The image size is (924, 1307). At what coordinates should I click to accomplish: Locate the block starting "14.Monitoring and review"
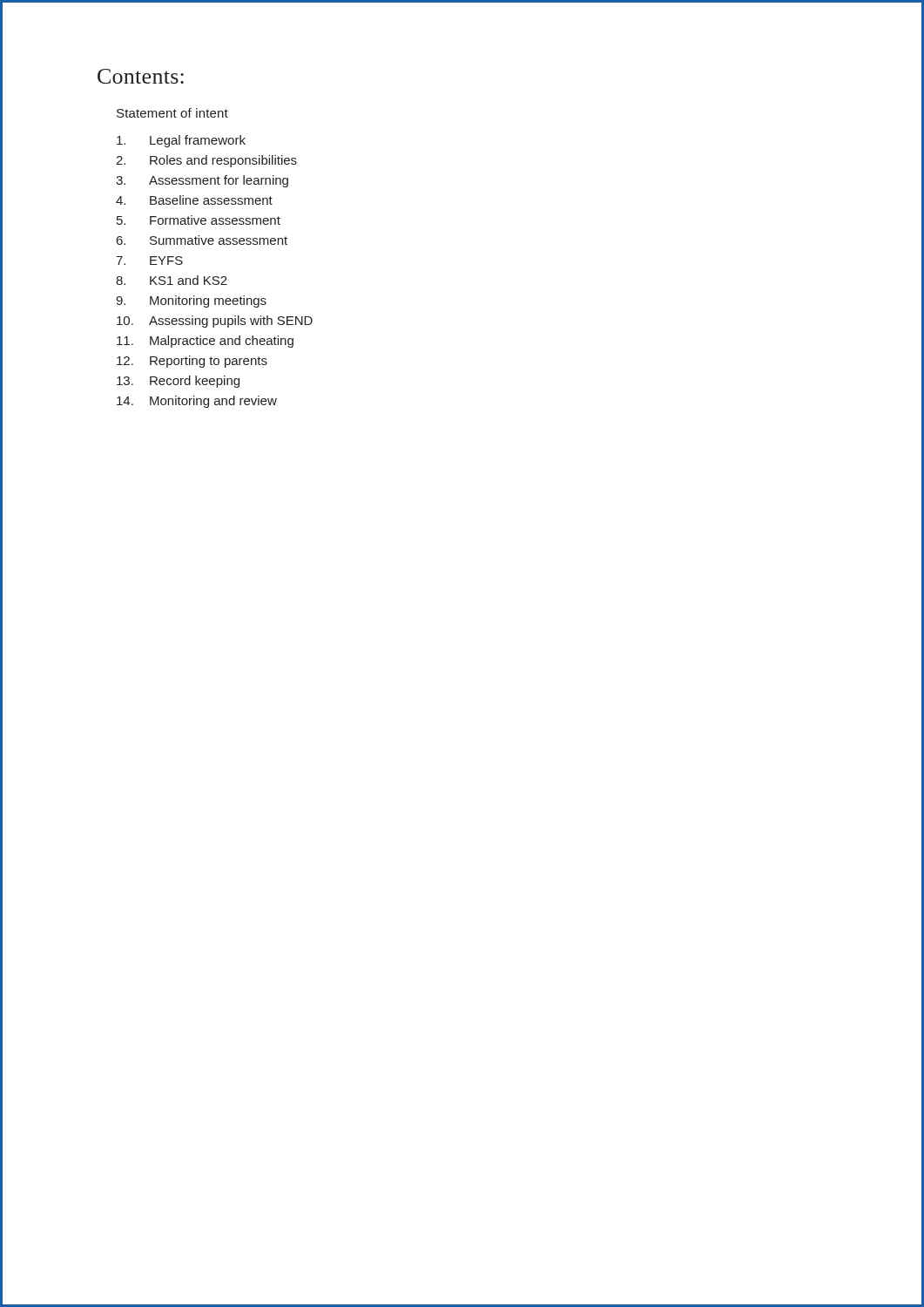pos(197,402)
